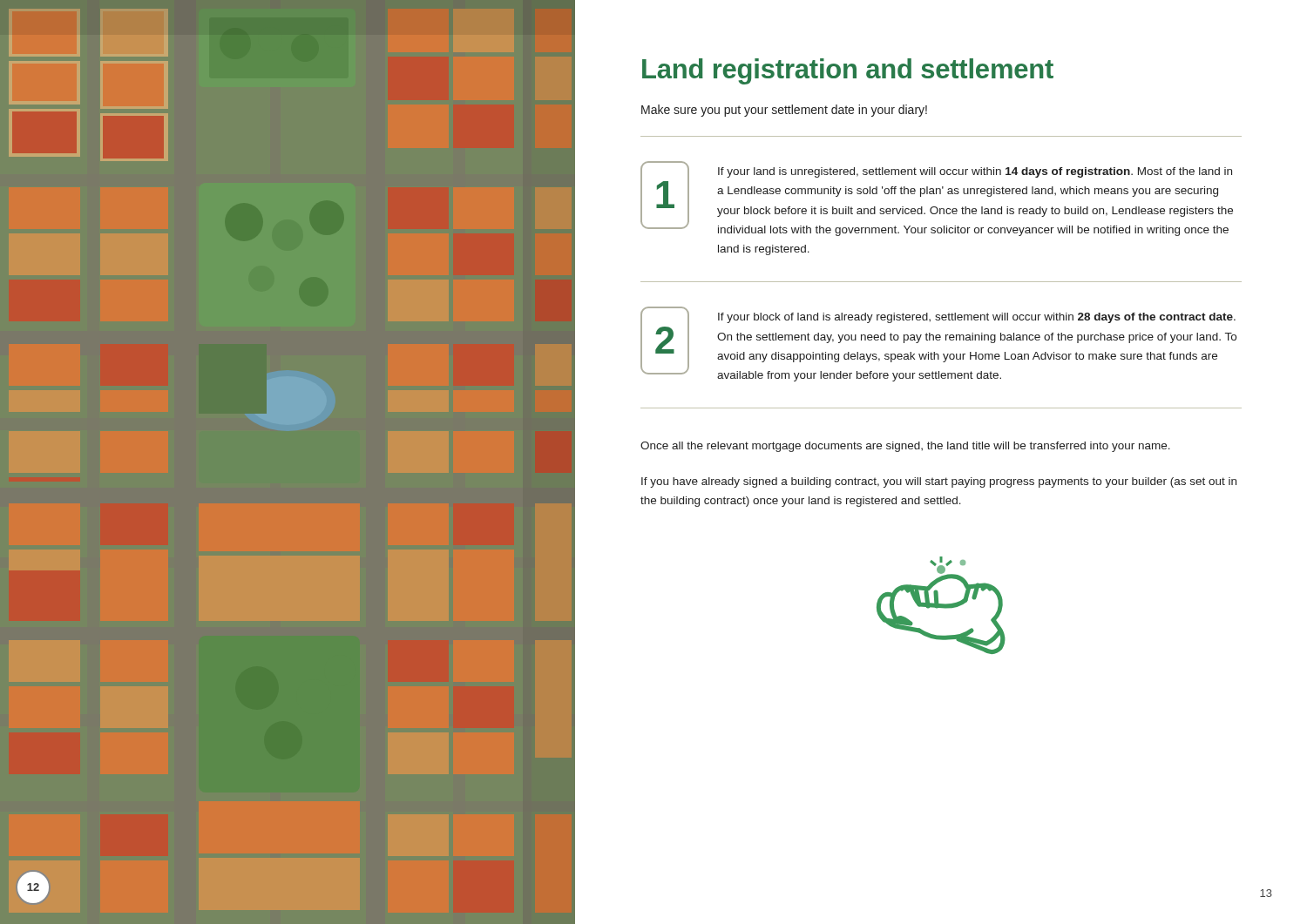The image size is (1307, 924).
Task: Where does it say "Land registration and settlement"?
Action: (x=847, y=69)
